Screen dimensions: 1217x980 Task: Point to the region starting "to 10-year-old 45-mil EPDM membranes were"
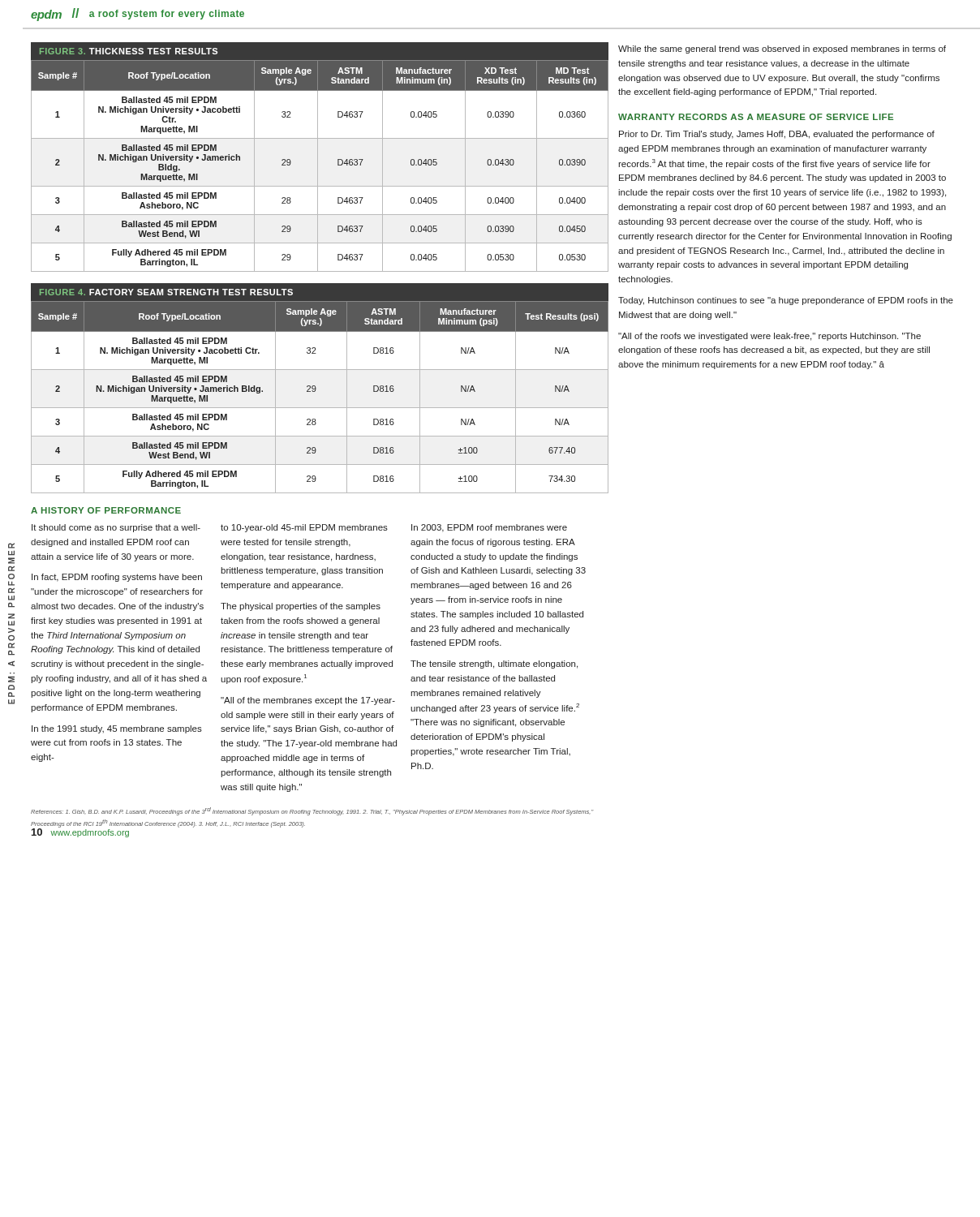pos(304,556)
